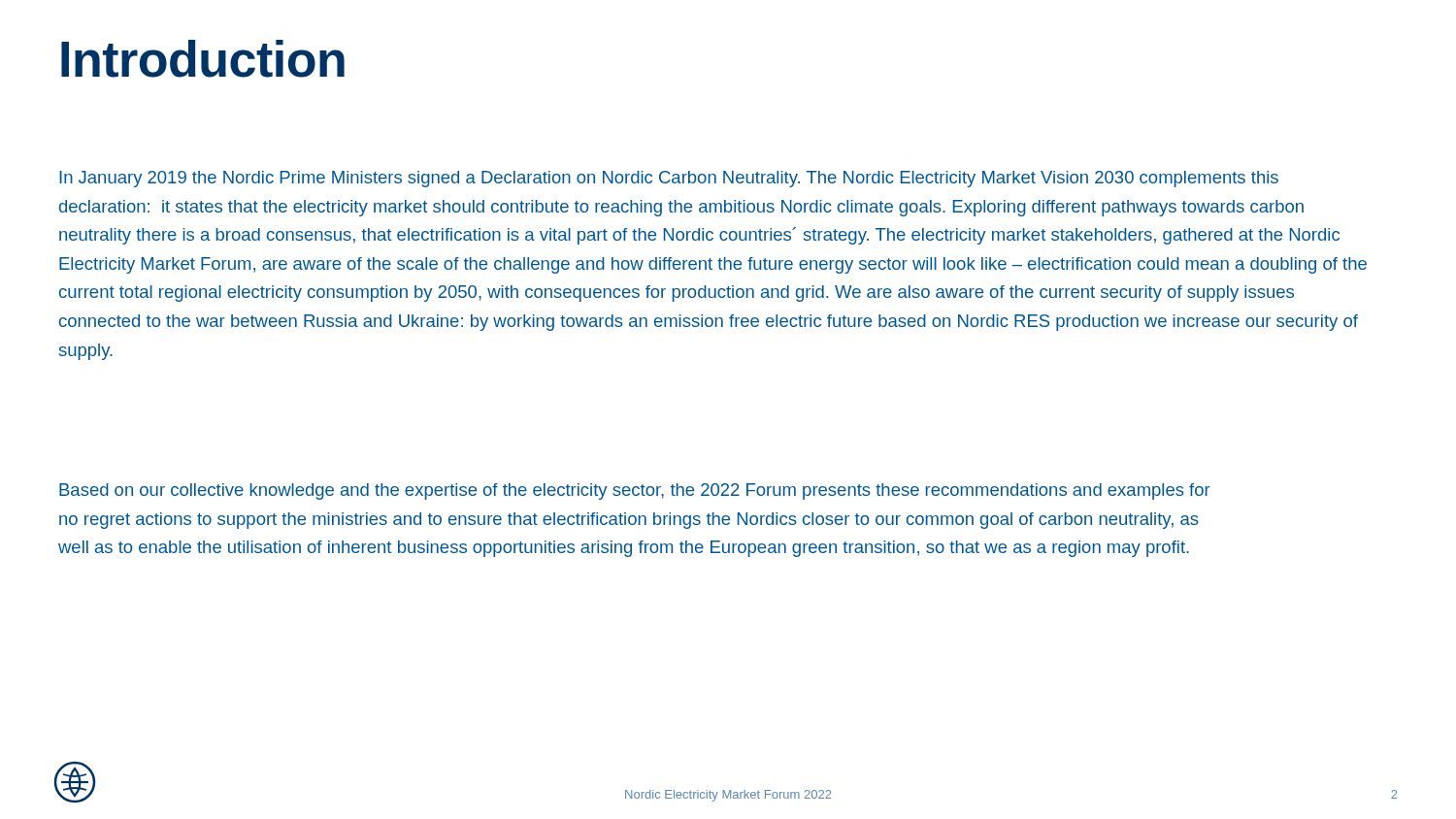This screenshot has height=819, width=1456.
Task: Point to the region starting "Based on our collective"
Action: click(x=641, y=519)
